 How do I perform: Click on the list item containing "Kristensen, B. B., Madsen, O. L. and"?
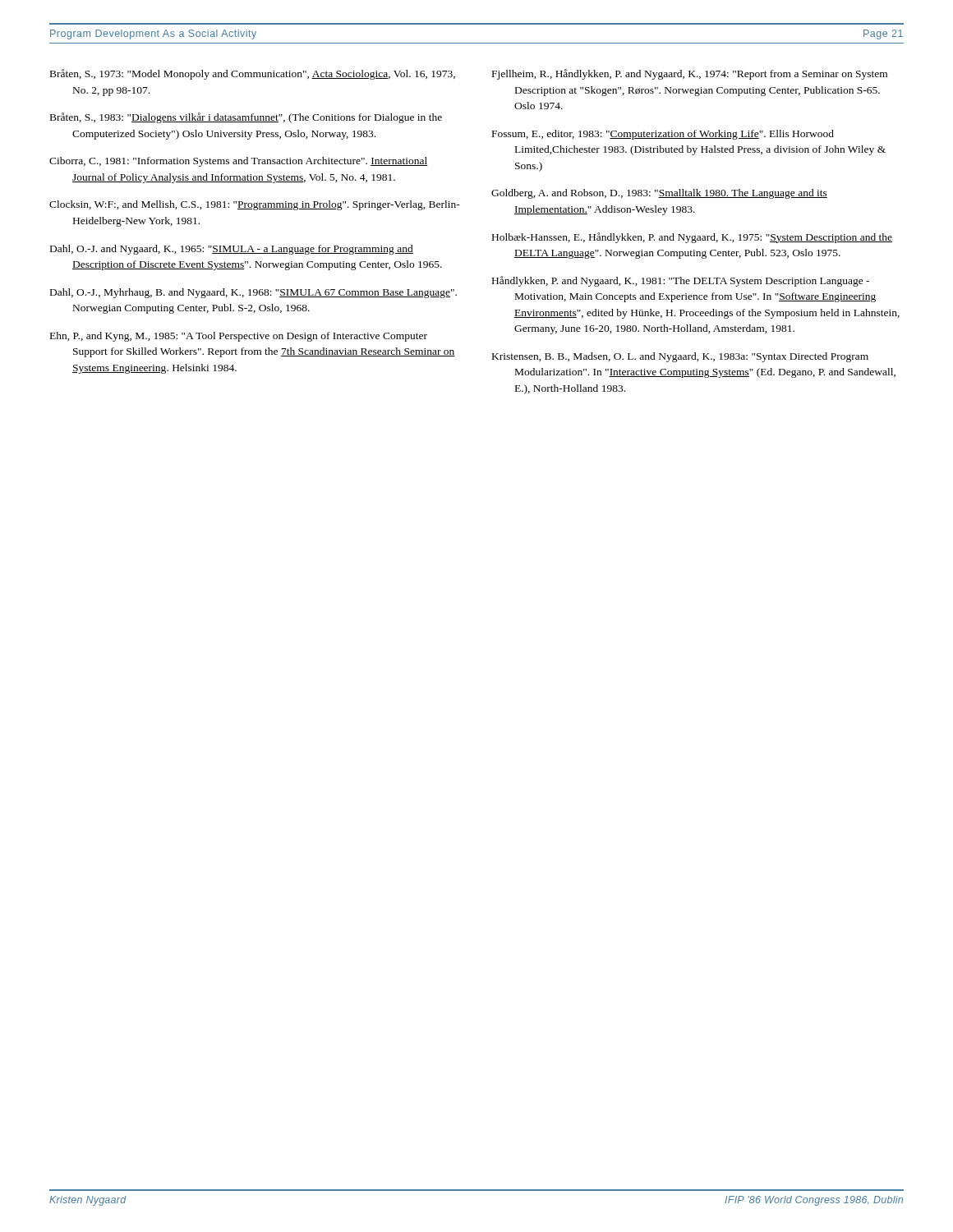pos(694,372)
